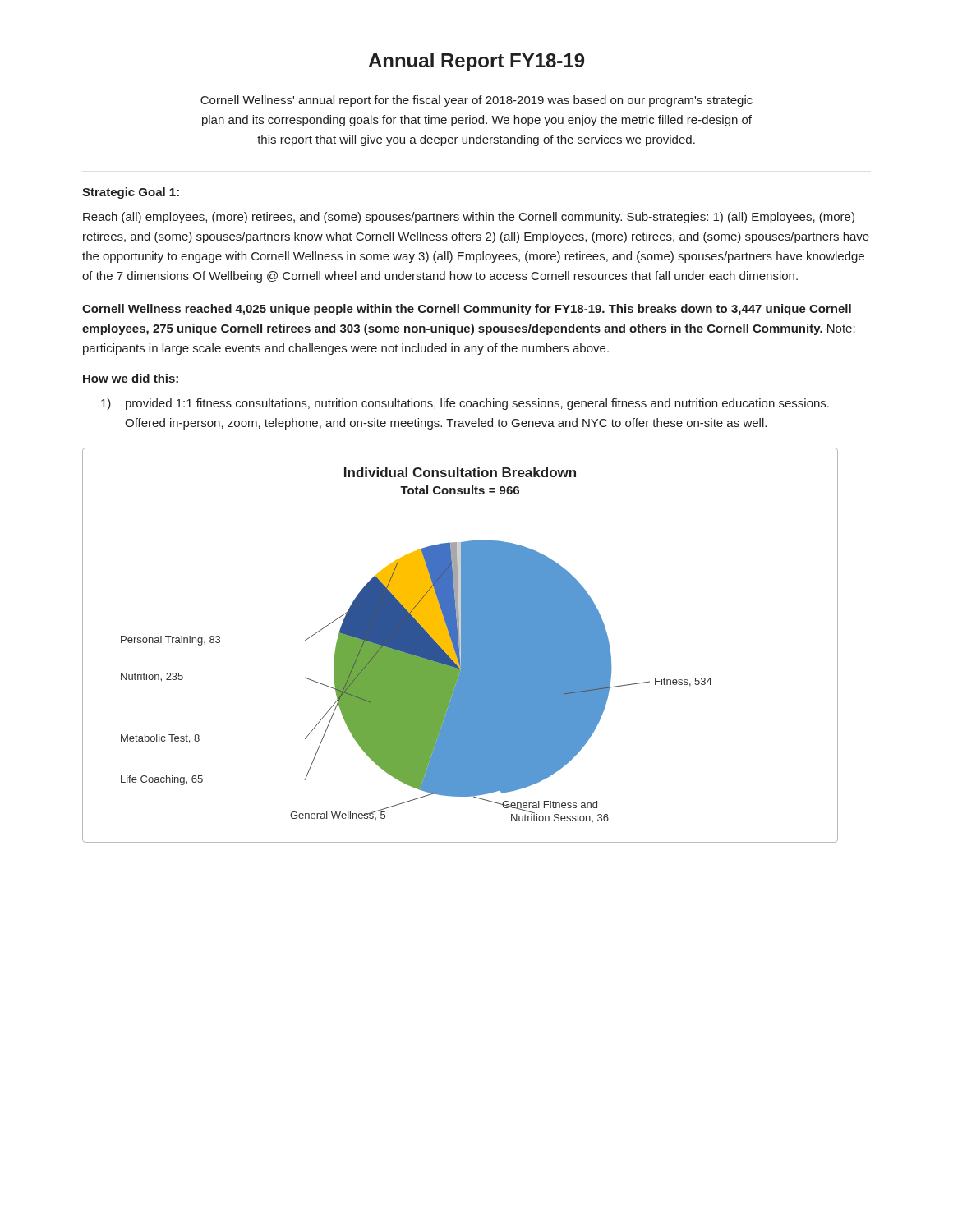
Task: Point to the block starting "1) provided 1:1 fitness consultations, nutrition"
Action: (486, 413)
